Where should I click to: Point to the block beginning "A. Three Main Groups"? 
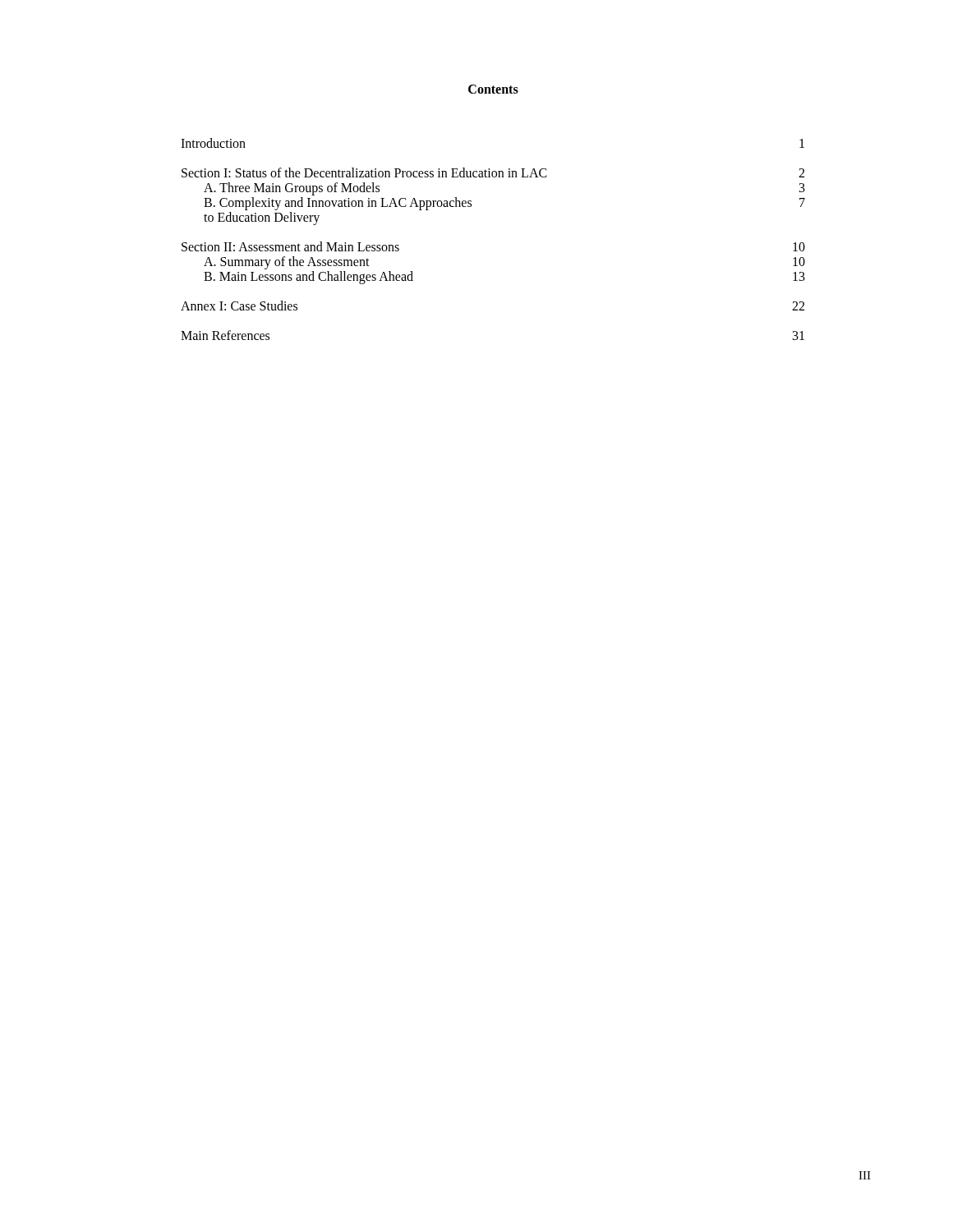504,188
